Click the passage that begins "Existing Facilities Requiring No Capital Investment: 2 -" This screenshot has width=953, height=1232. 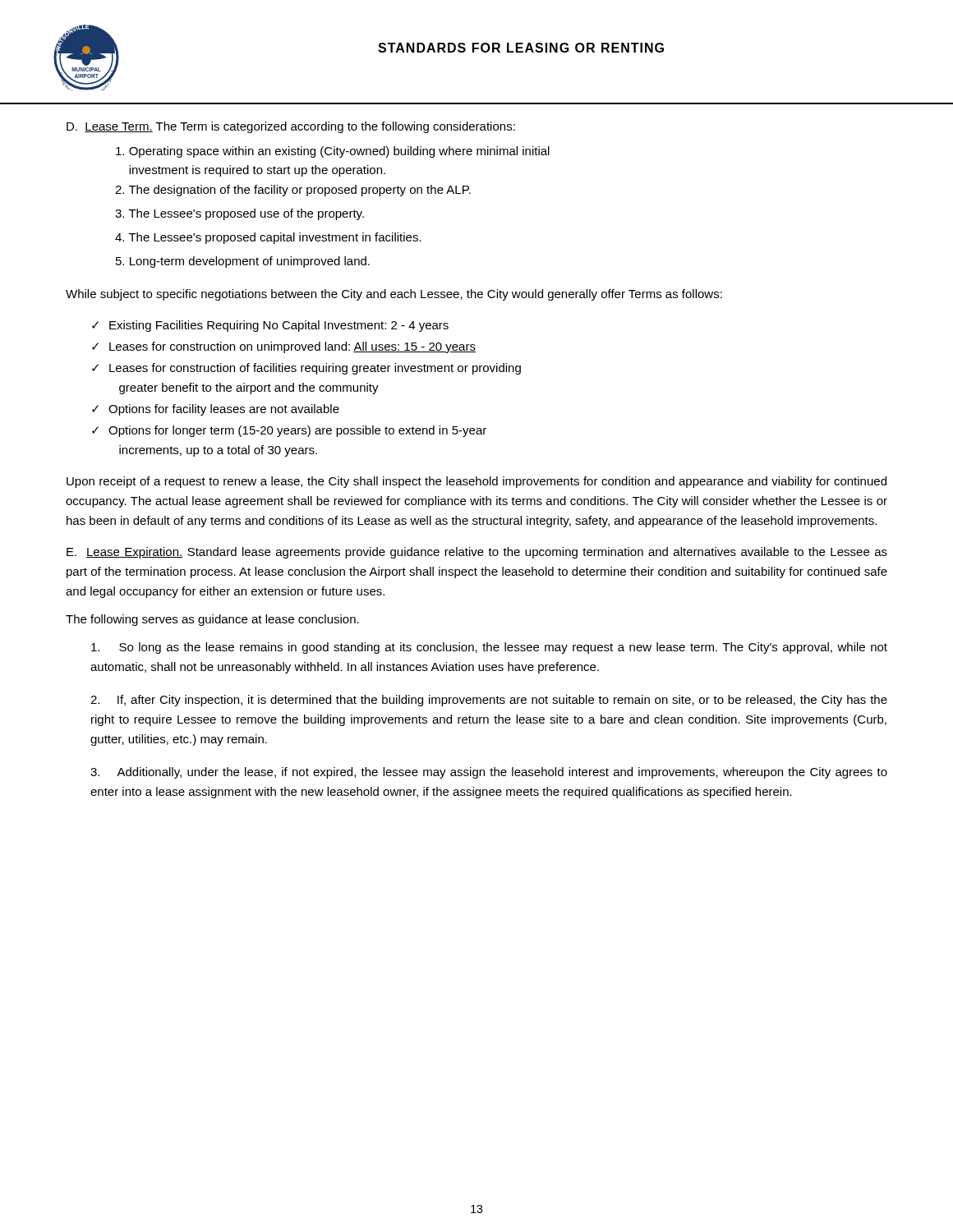[x=279, y=324]
